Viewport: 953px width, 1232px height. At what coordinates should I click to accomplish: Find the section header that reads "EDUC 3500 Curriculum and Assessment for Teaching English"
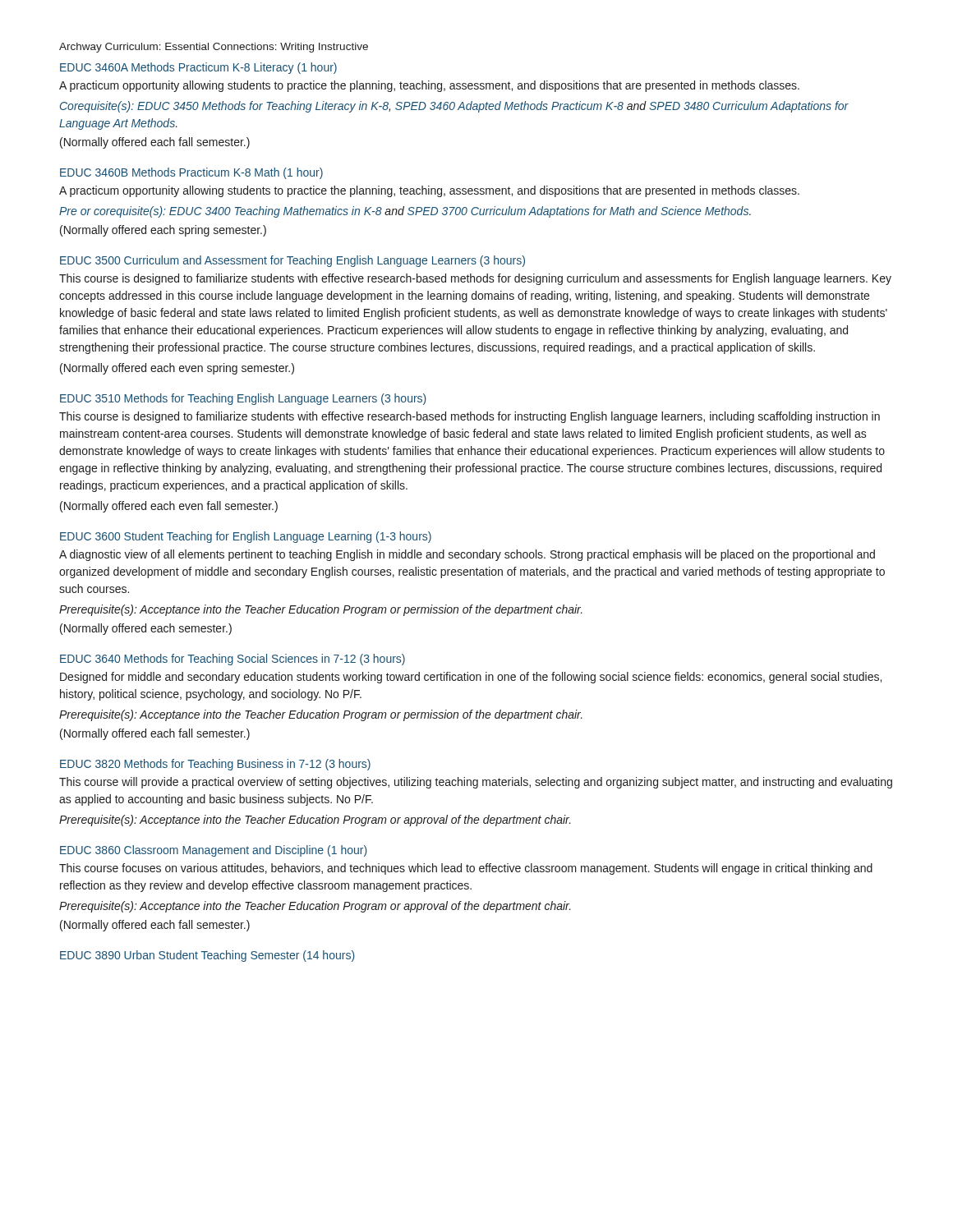coord(476,315)
